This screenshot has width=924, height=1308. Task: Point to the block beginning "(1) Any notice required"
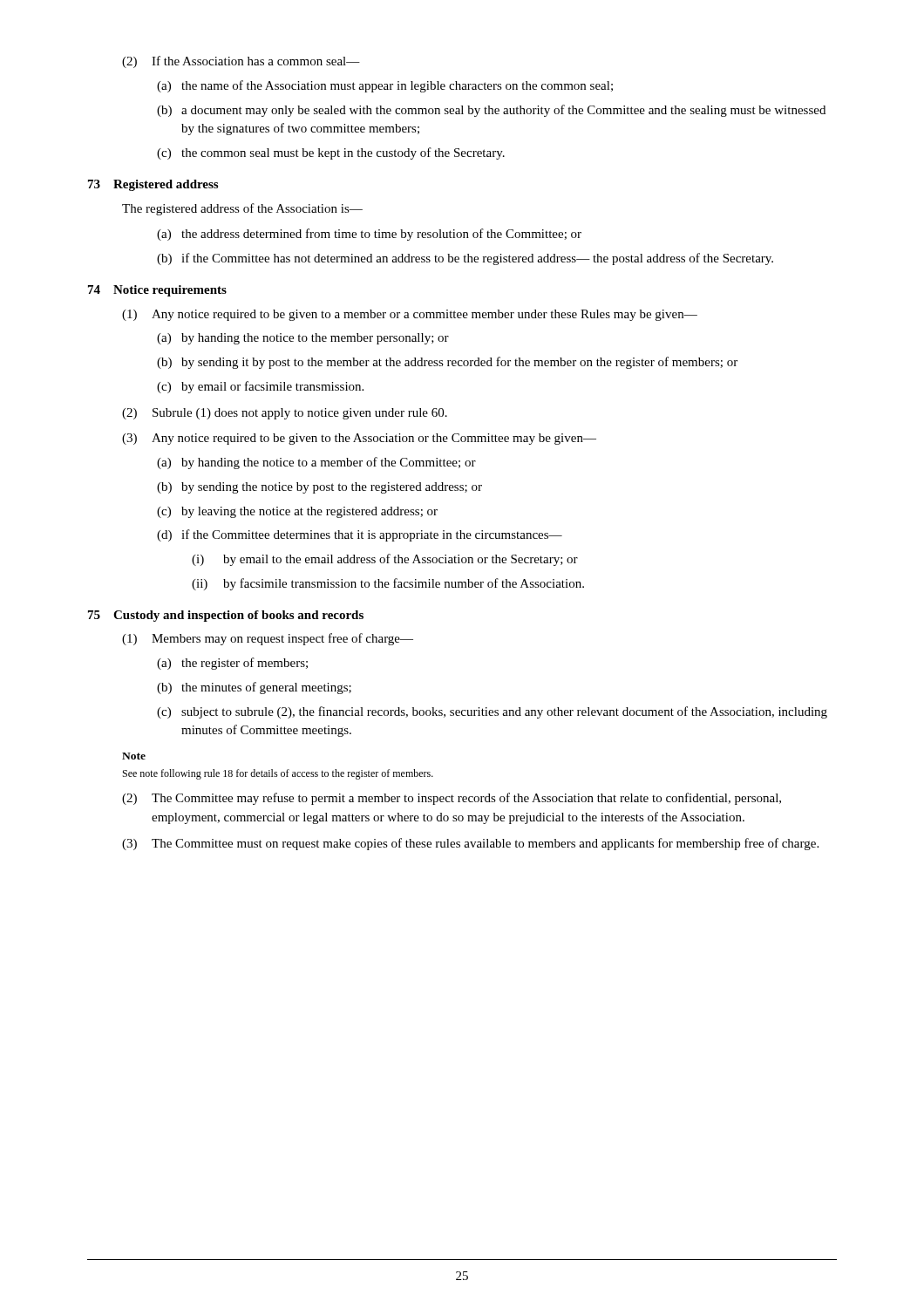tap(410, 314)
